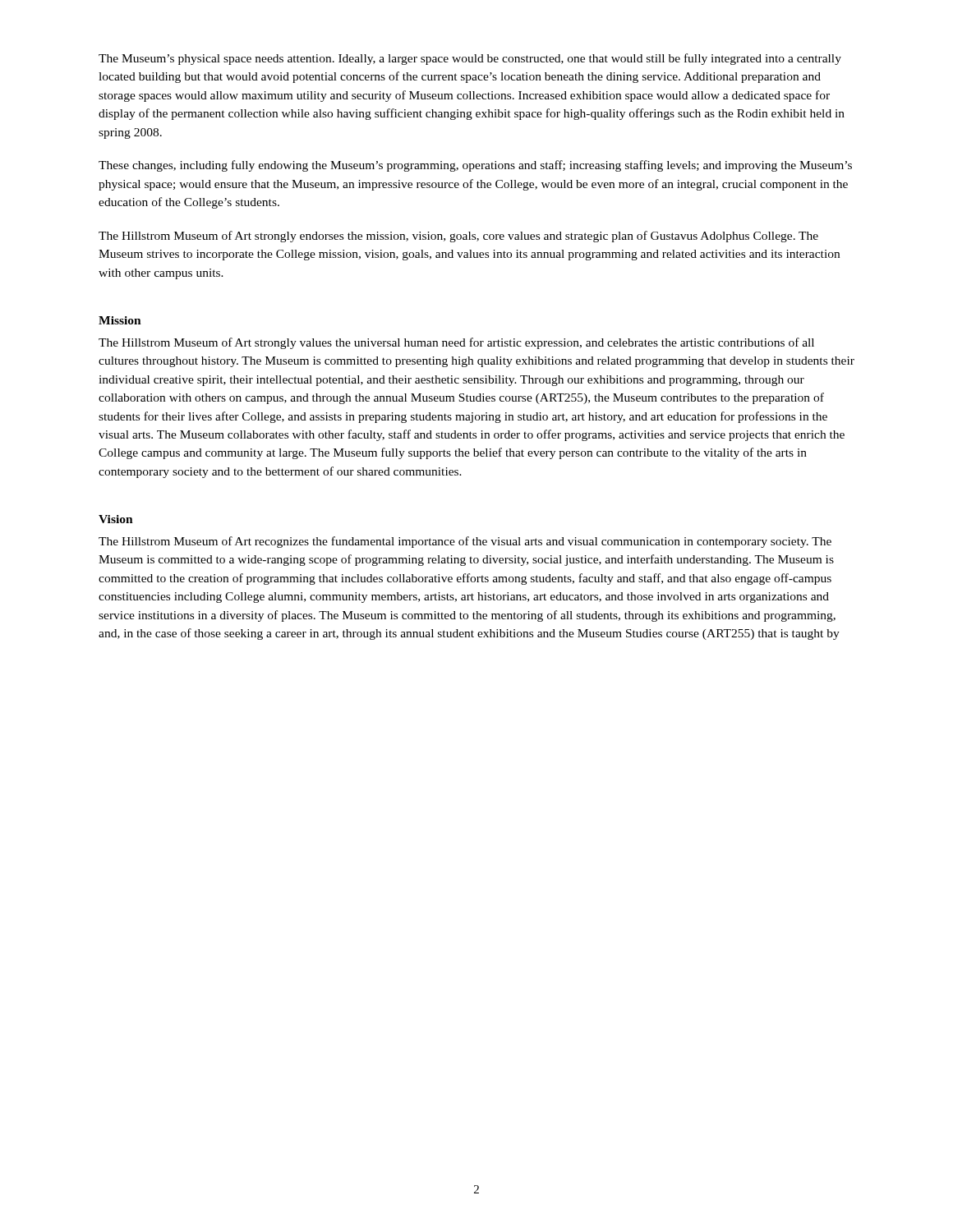The width and height of the screenshot is (953, 1232).
Task: Find the block on this page that starts "These changes, including fully endowing the Museum’s programming,"
Action: [475, 183]
